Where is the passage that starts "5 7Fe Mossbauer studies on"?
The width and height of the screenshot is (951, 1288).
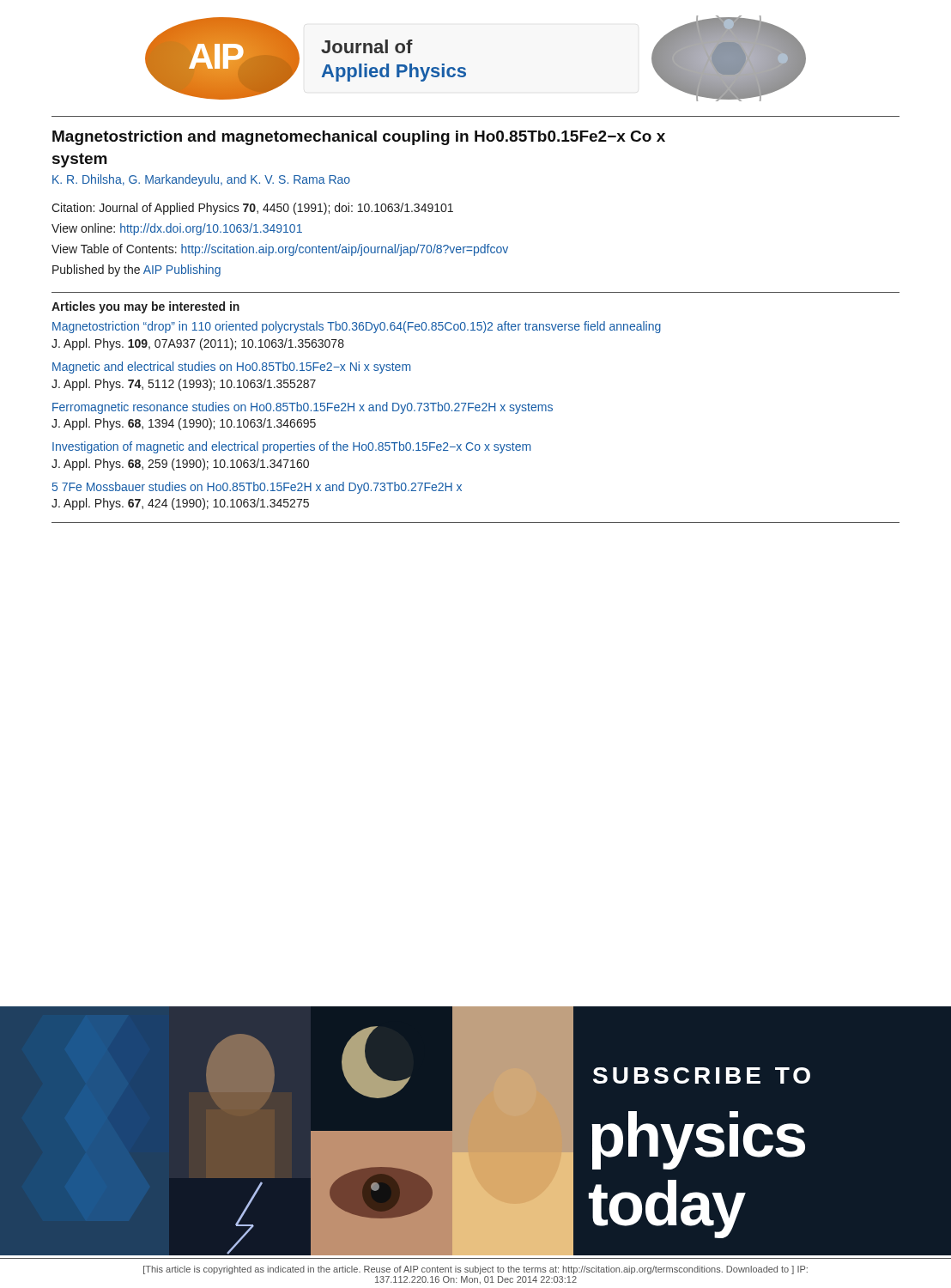click(257, 488)
